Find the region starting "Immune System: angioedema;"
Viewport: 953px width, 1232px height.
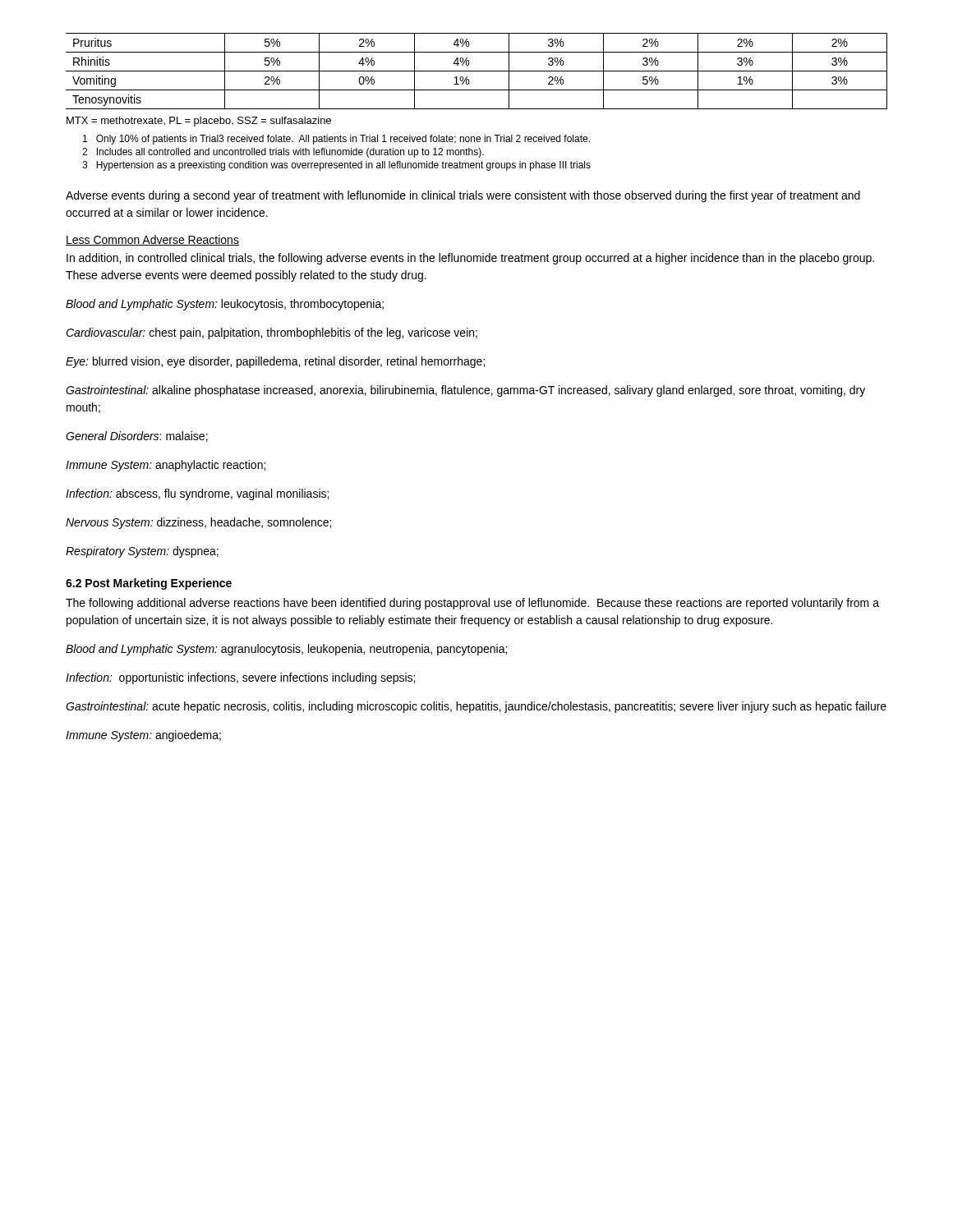click(144, 735)
